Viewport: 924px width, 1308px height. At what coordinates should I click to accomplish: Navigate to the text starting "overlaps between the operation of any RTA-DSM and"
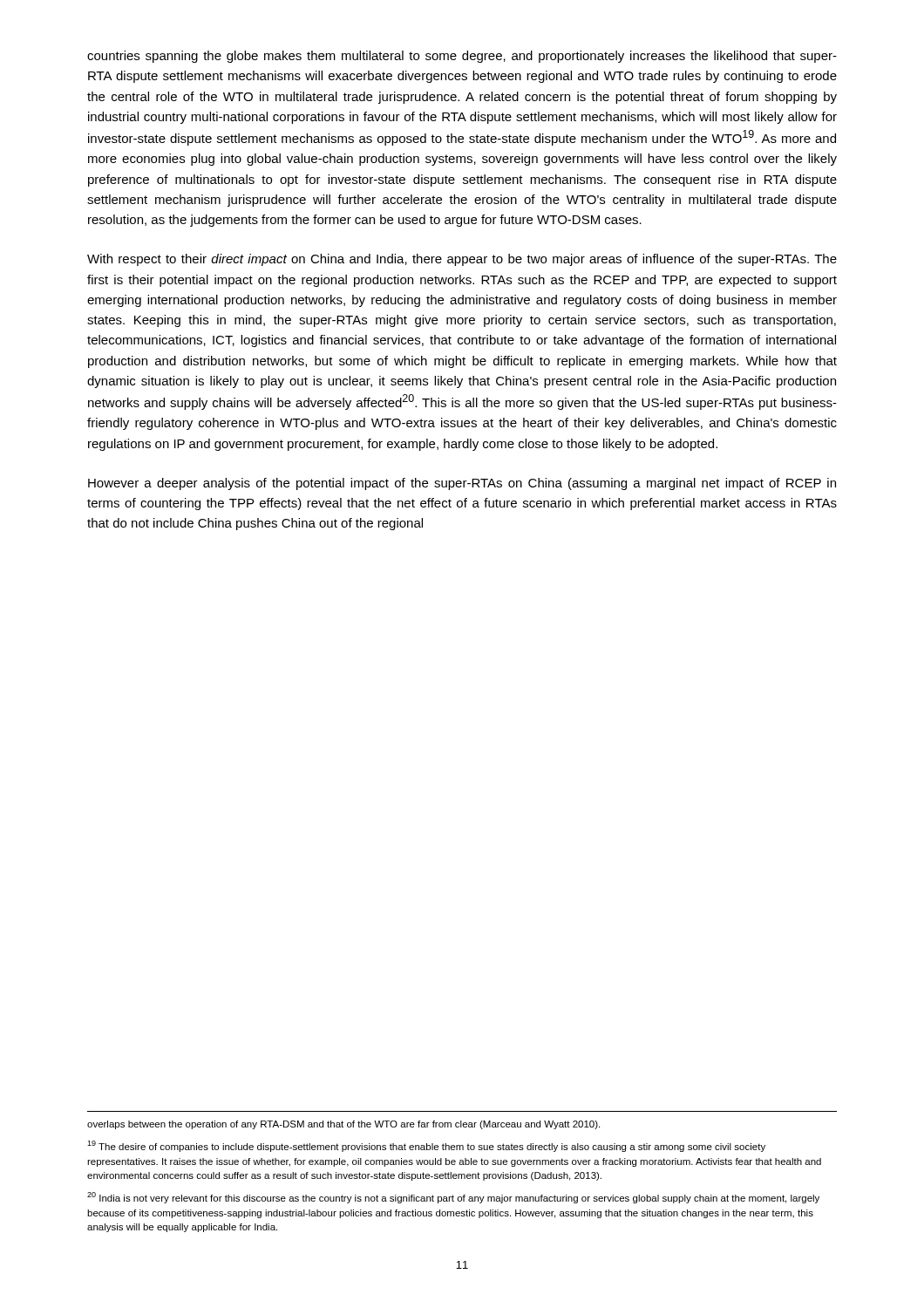click(x=344, y=1124)
